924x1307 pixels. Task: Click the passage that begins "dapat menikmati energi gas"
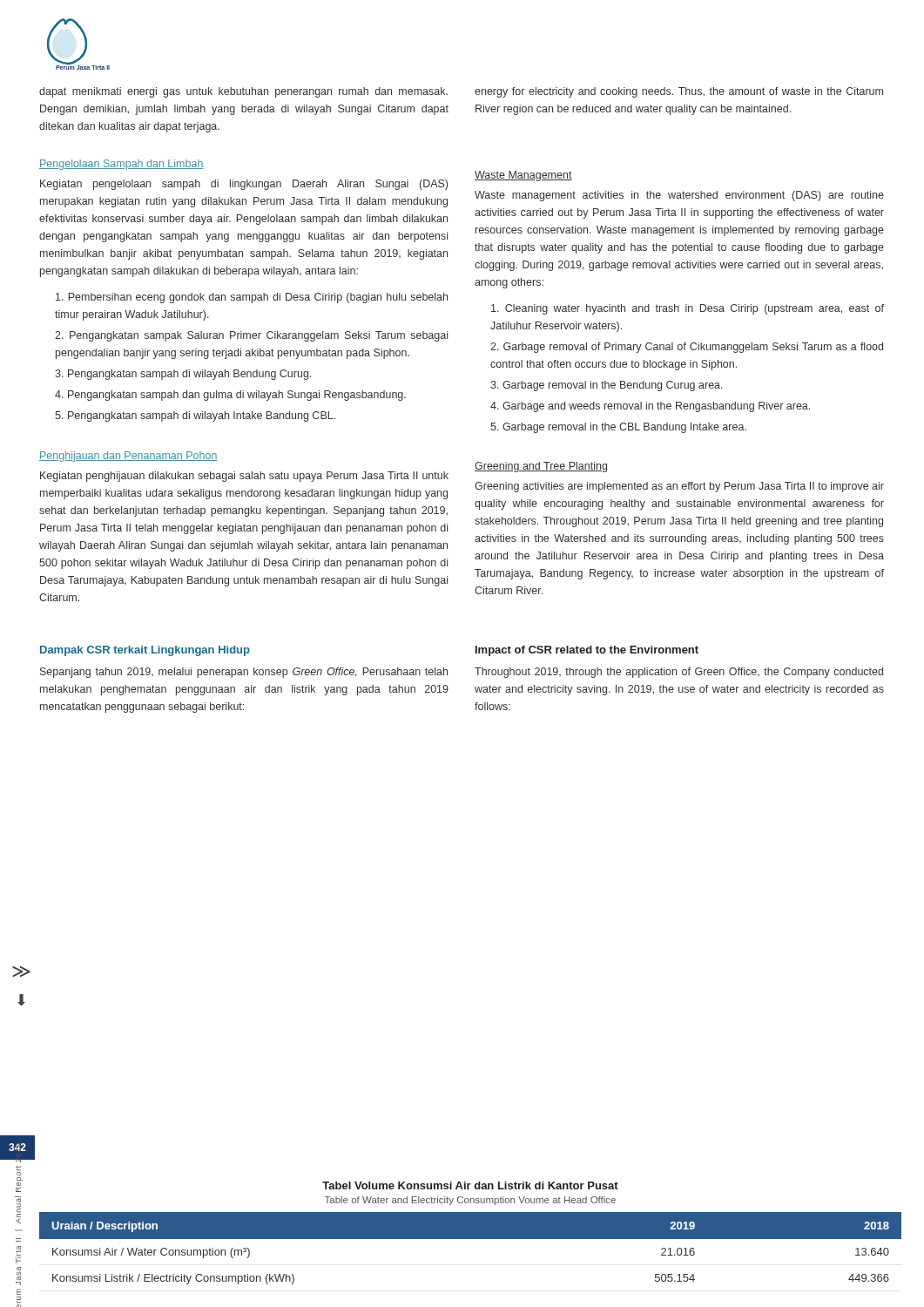pyautogui.click(x=244, y=109)
